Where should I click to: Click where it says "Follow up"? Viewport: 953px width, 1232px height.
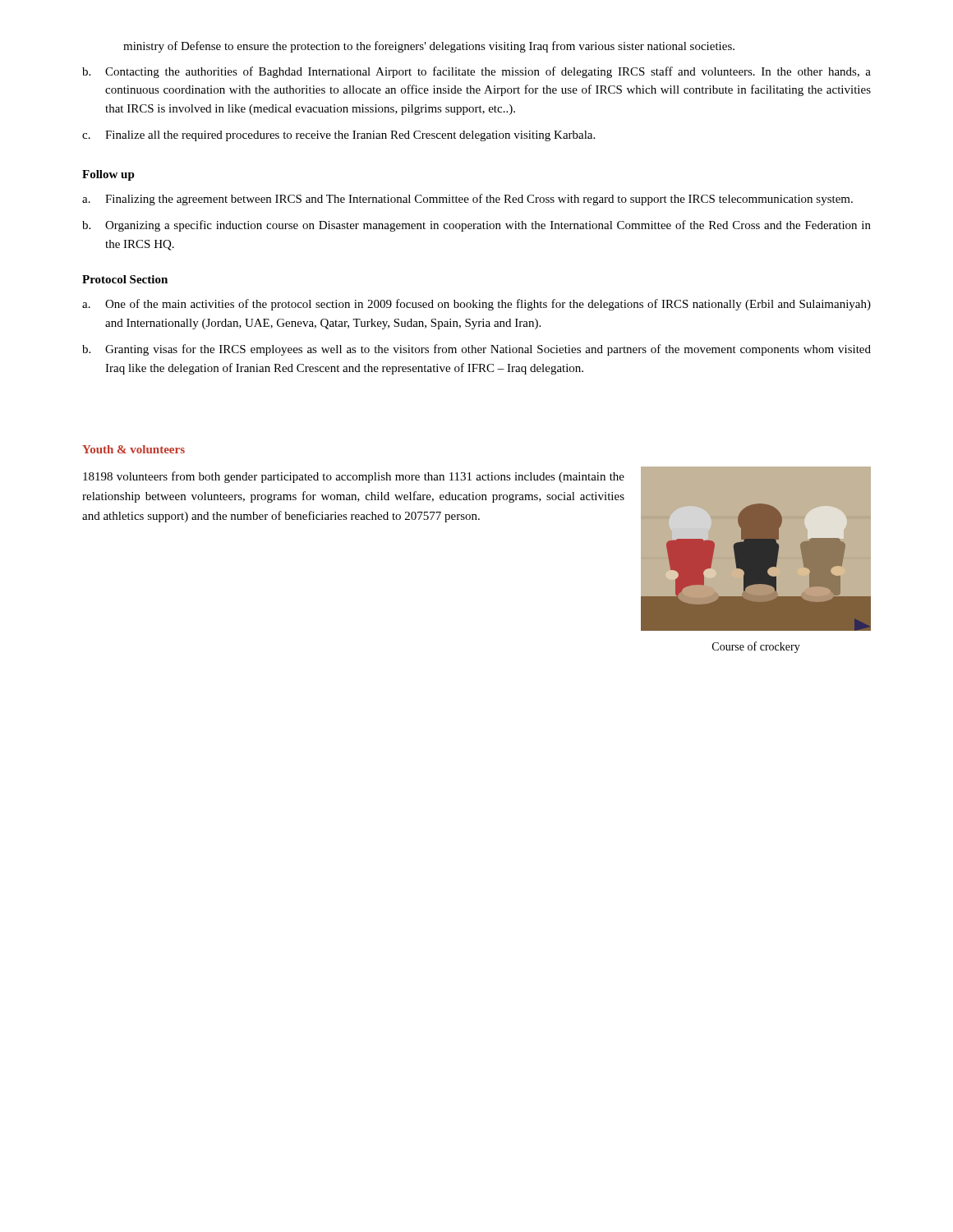point(108,174)
